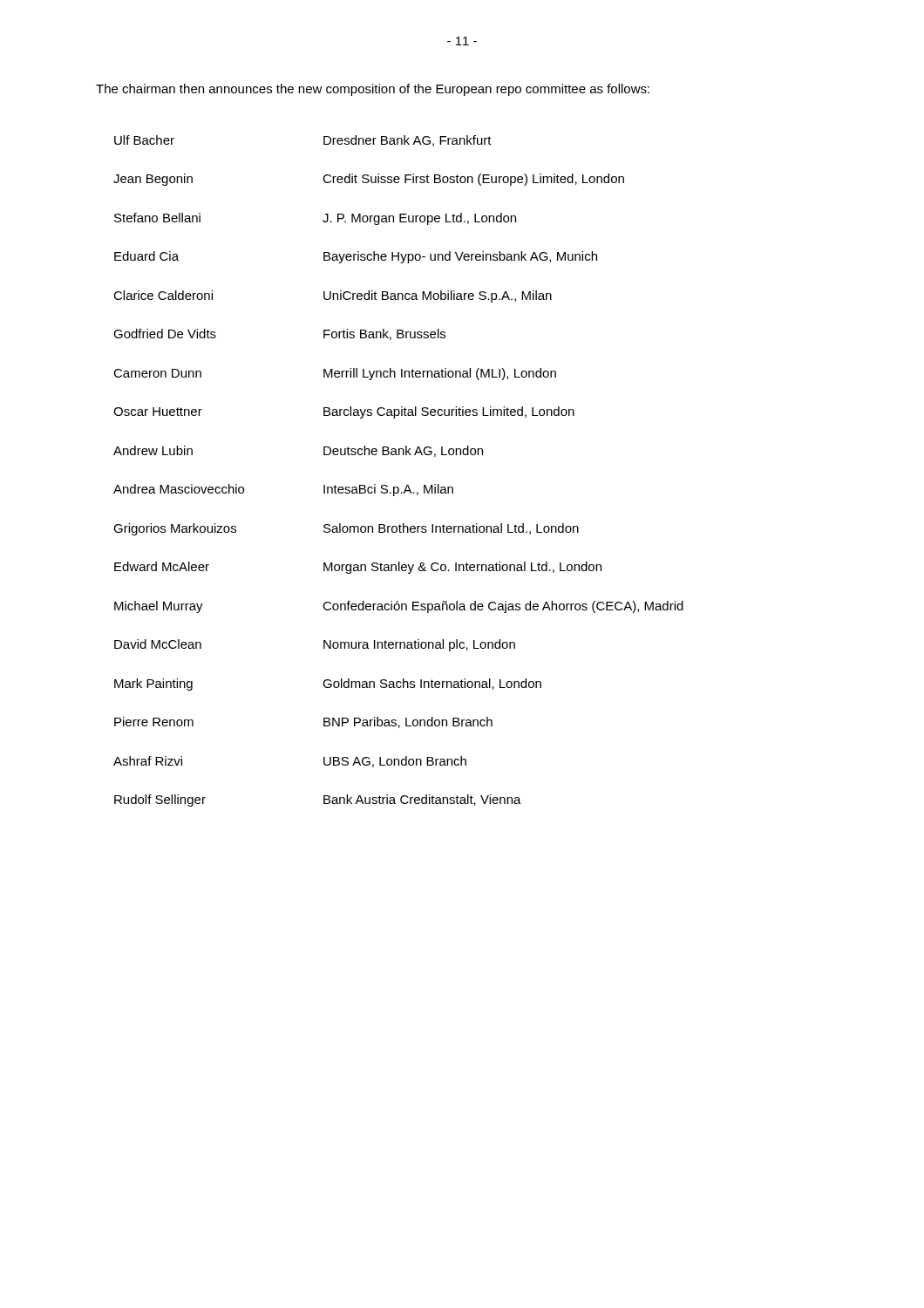The height and width of the screenshot is (1308, 924).
Task: Find the list item that says "Ashraf Rizvi UBS AG, London Branch"
Action: pyautogui.click(x=475, y=761)
